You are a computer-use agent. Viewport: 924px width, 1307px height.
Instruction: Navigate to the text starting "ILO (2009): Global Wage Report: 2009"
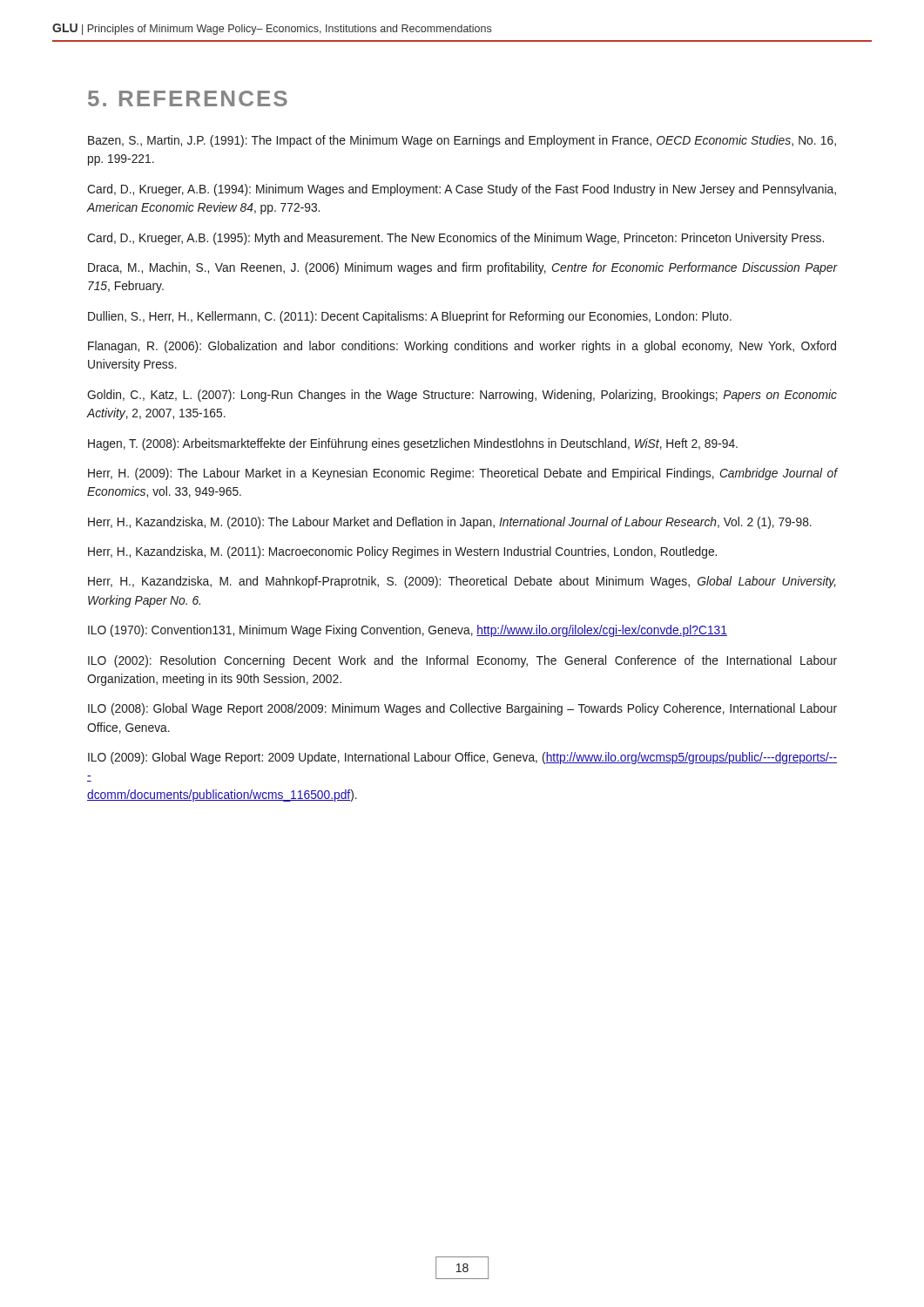pos(462,758)
